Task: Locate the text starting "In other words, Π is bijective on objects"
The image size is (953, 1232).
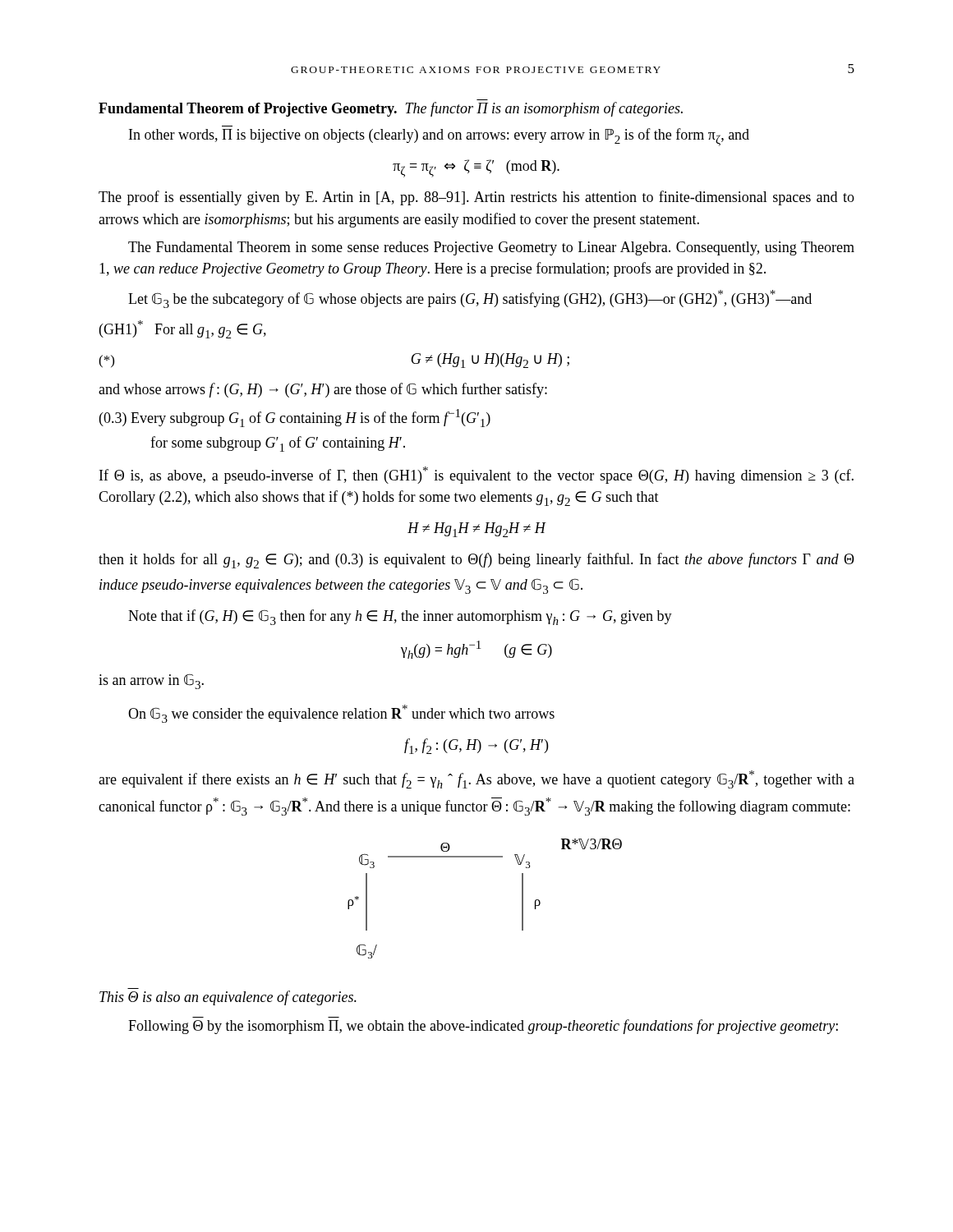Action: coord(476,136)
